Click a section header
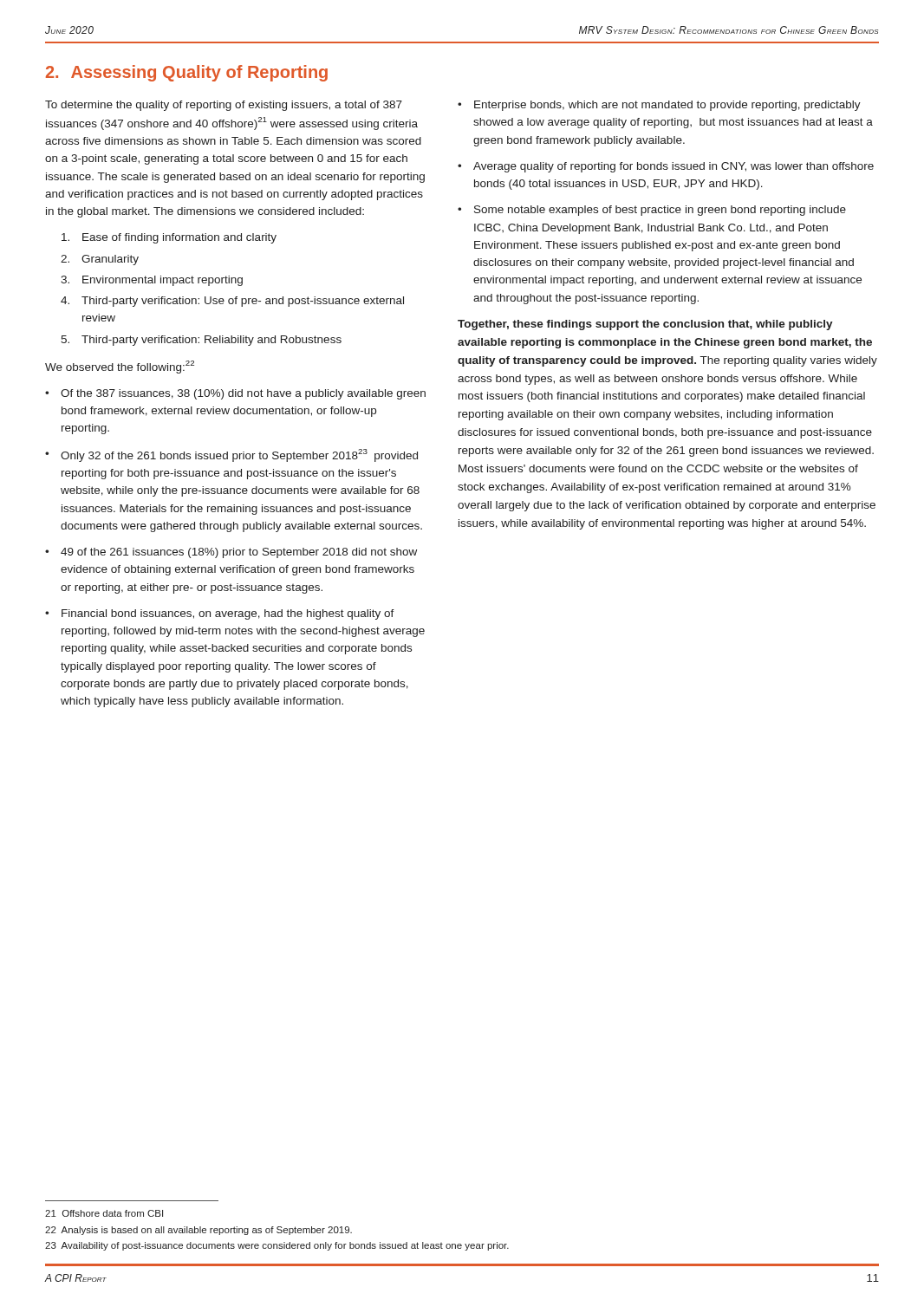Screen dimensions: 1300x924 [462, 72]
